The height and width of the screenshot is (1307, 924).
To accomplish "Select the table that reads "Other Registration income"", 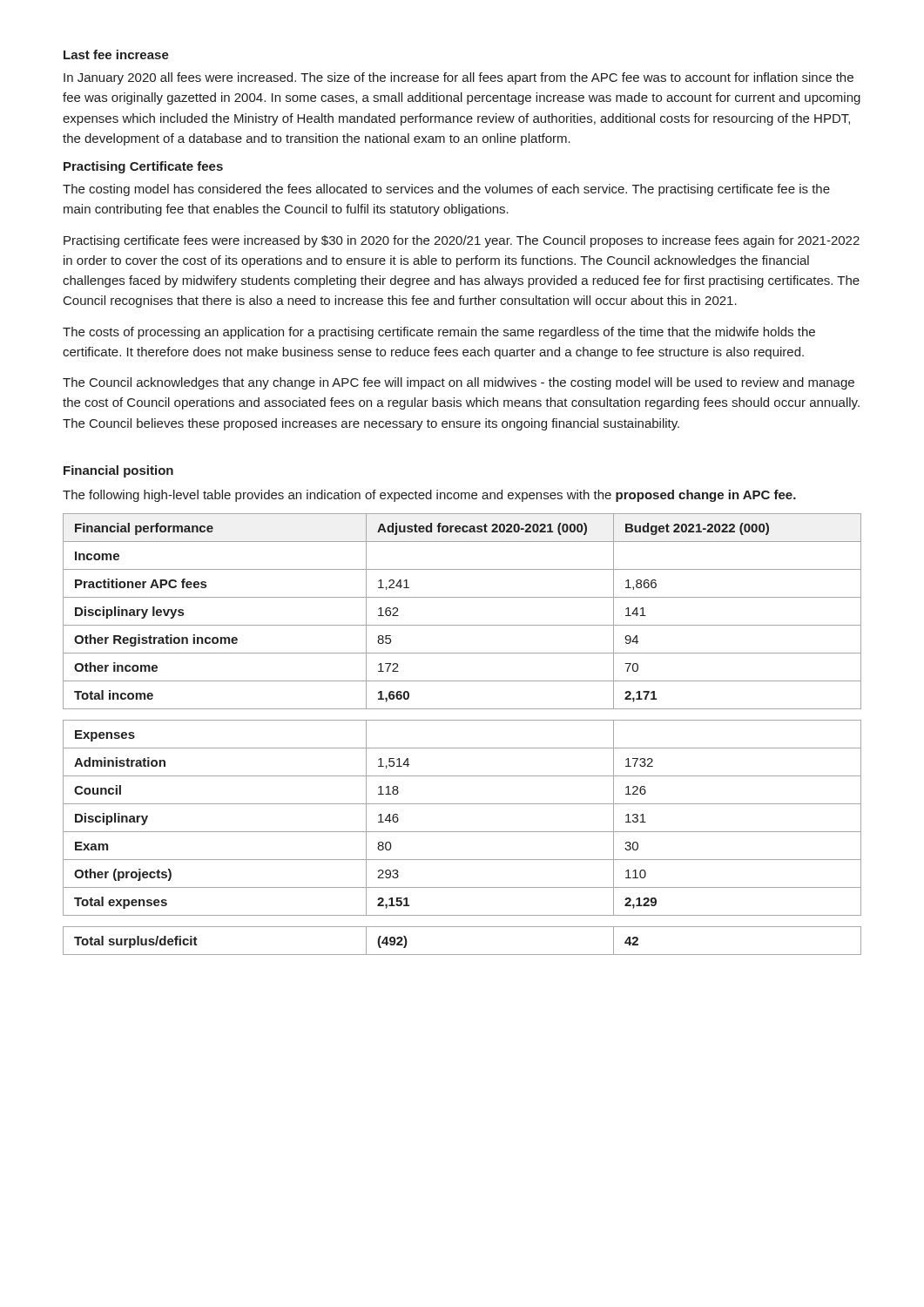I will click(462, 734).
